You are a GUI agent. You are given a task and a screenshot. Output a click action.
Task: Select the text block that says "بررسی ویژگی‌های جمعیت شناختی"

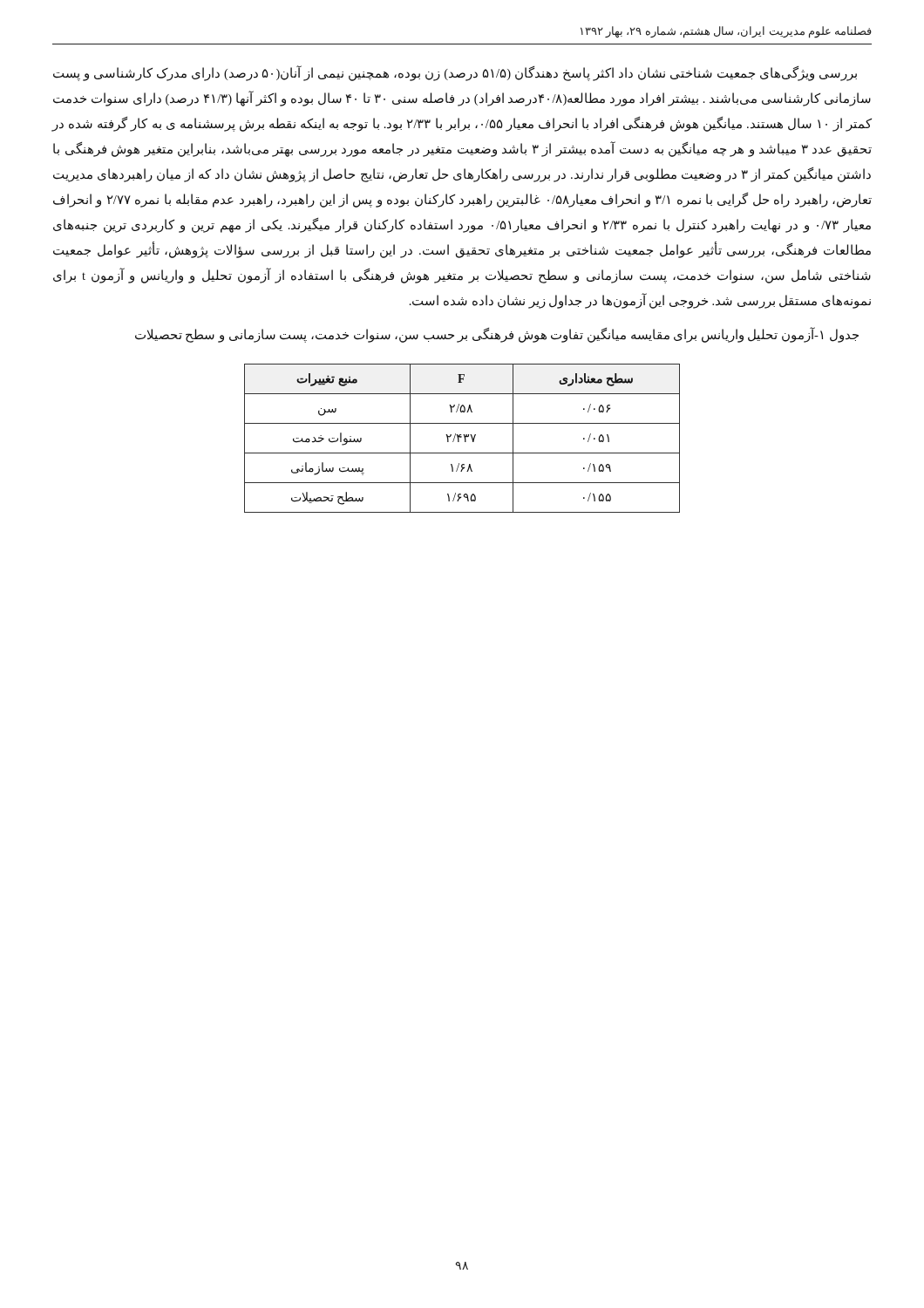pyautogui.click(x=462, y=187)
